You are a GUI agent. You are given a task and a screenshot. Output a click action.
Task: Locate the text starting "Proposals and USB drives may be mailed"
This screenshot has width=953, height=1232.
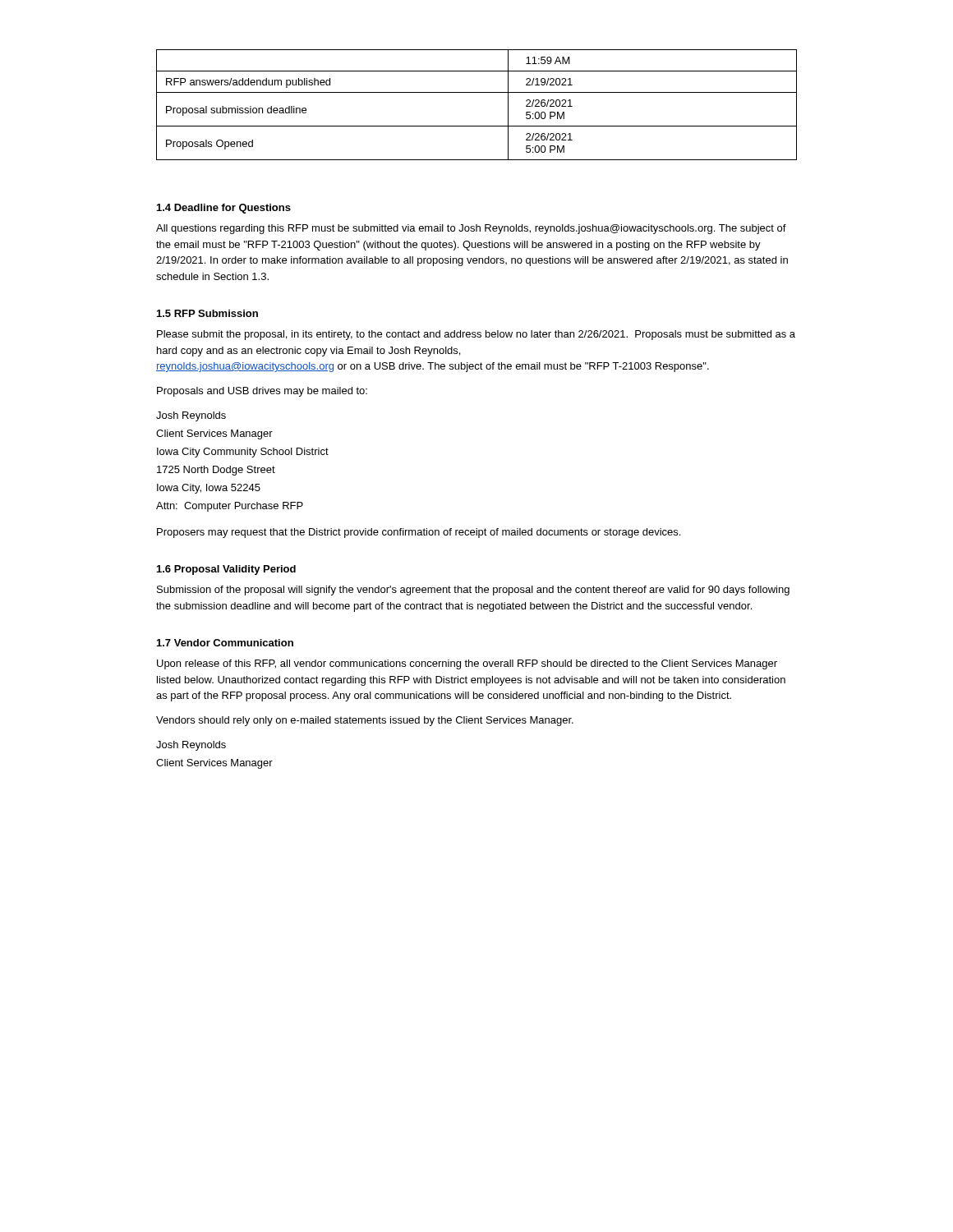[x=262, y=390]
